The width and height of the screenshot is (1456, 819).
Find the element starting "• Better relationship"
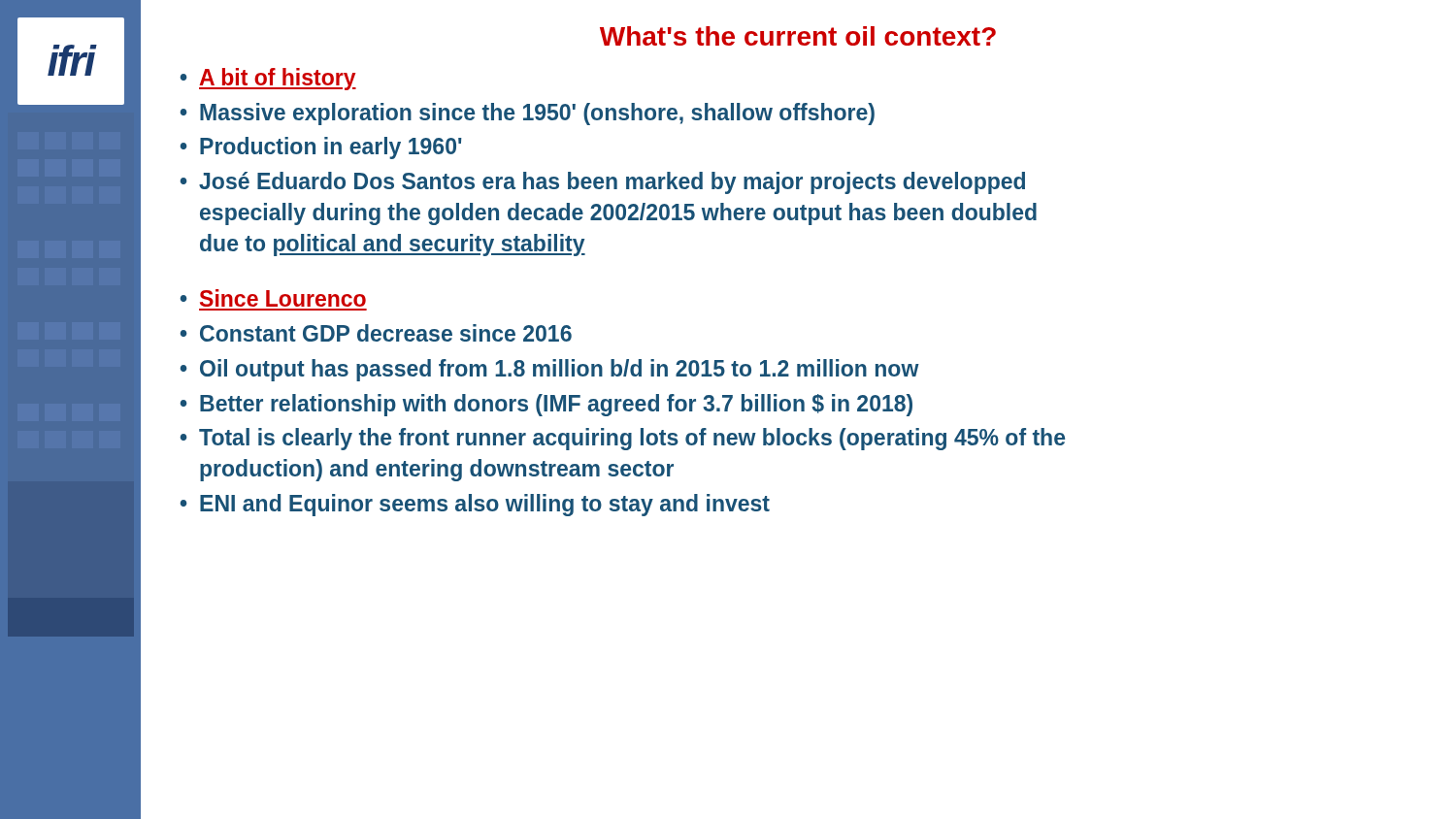(547, 404)
